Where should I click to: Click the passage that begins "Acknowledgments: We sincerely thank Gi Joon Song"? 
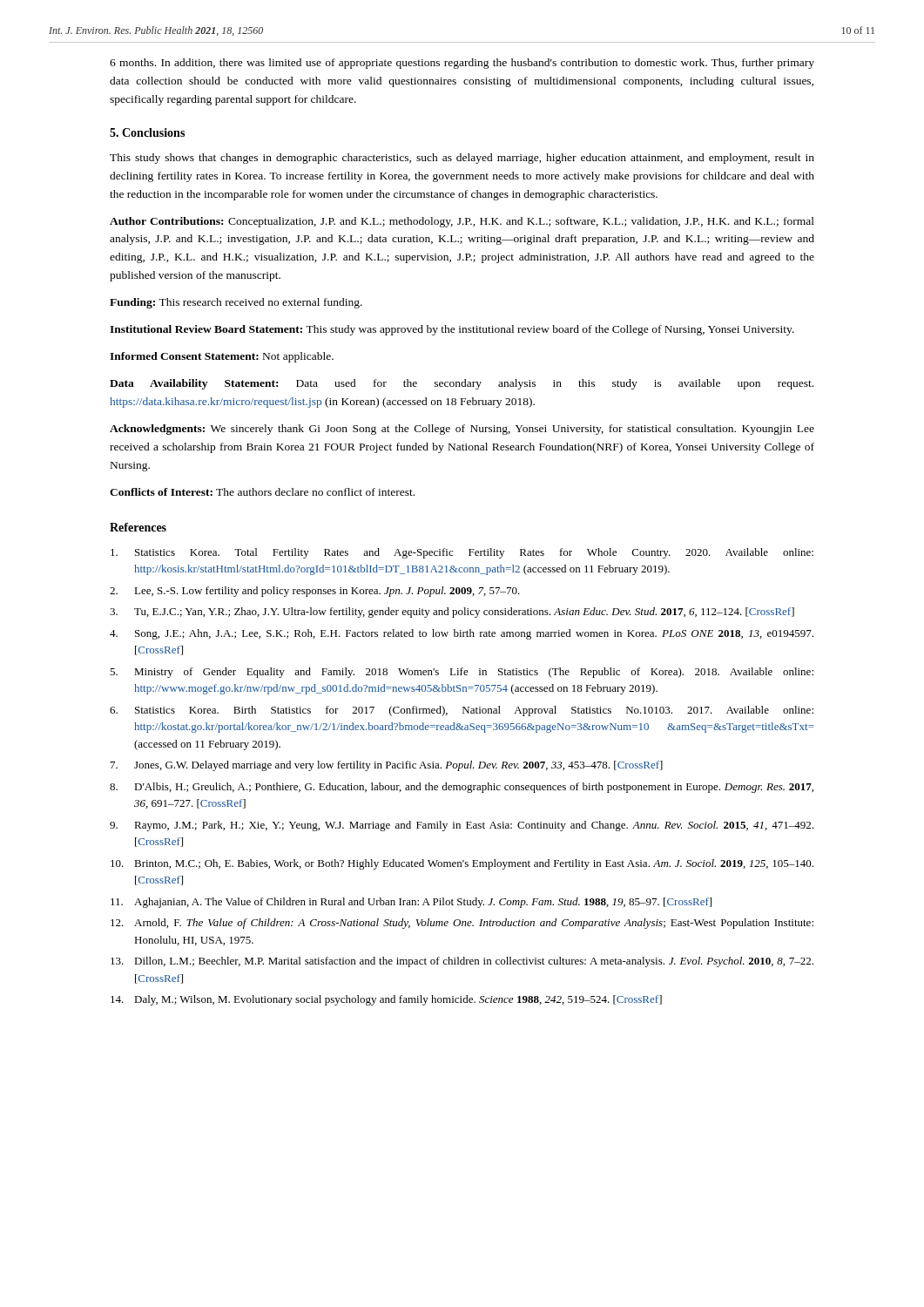[462, 446]
